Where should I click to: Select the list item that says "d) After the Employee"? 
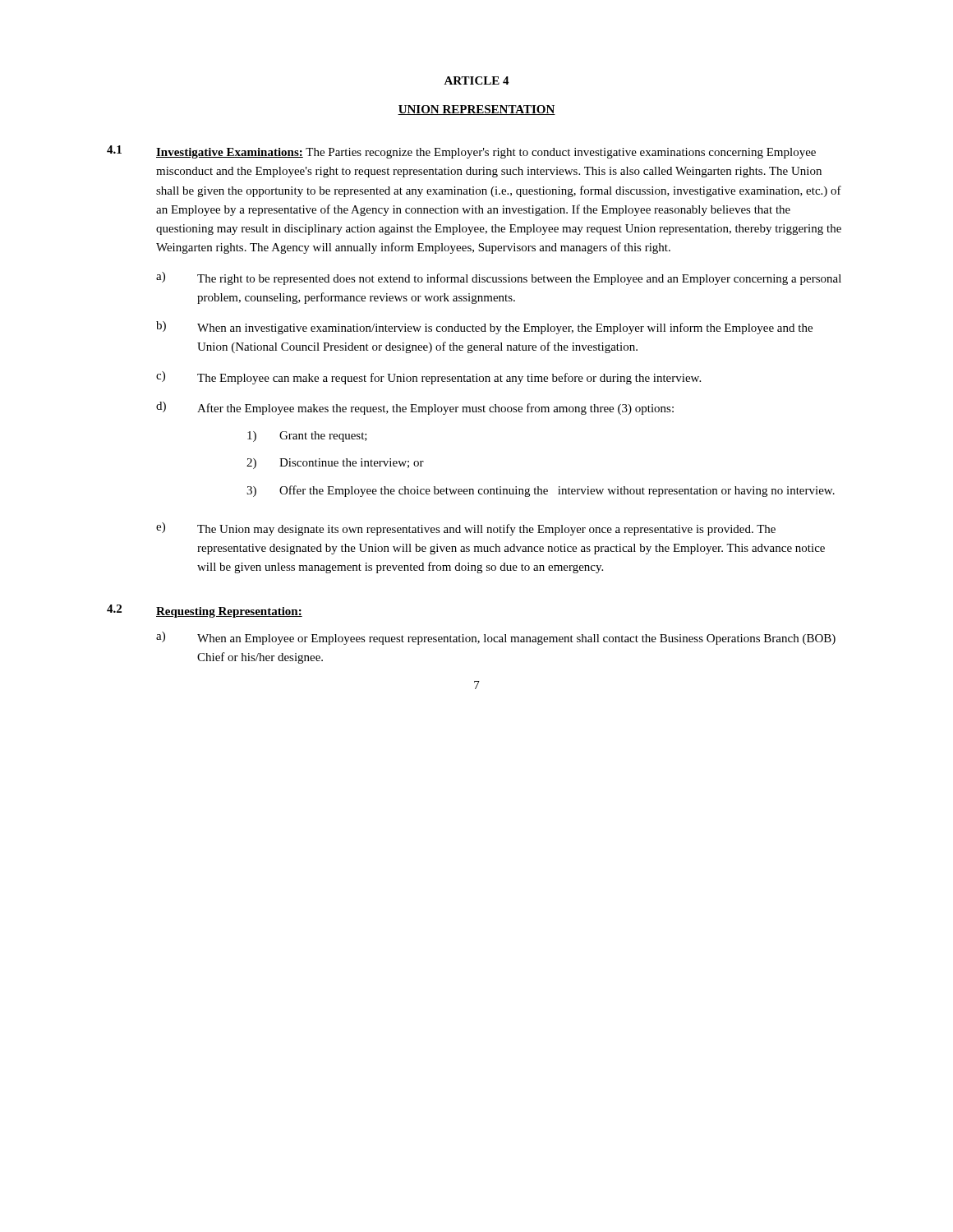point(415,408)
